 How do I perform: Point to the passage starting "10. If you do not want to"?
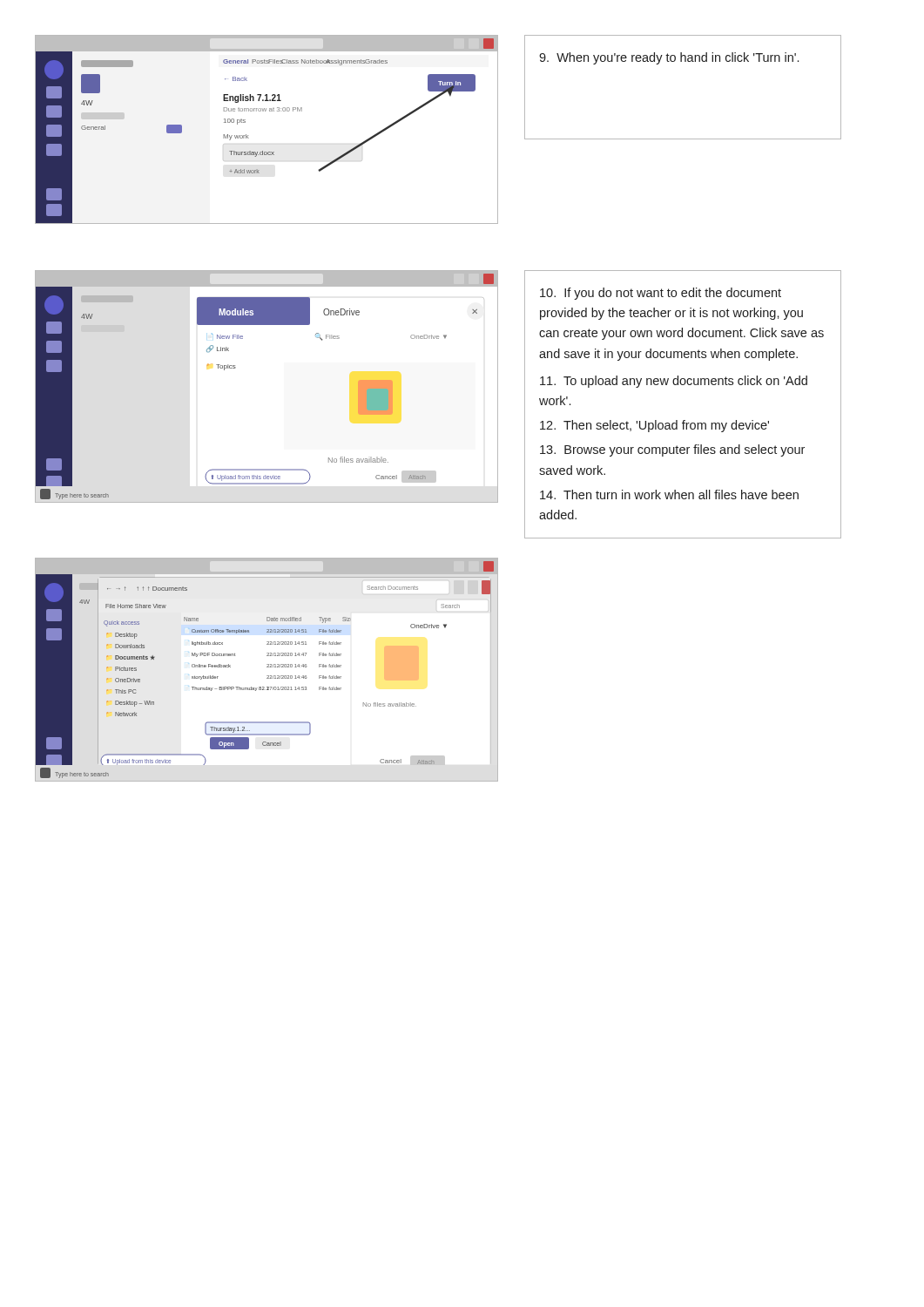tap(661, 294)
